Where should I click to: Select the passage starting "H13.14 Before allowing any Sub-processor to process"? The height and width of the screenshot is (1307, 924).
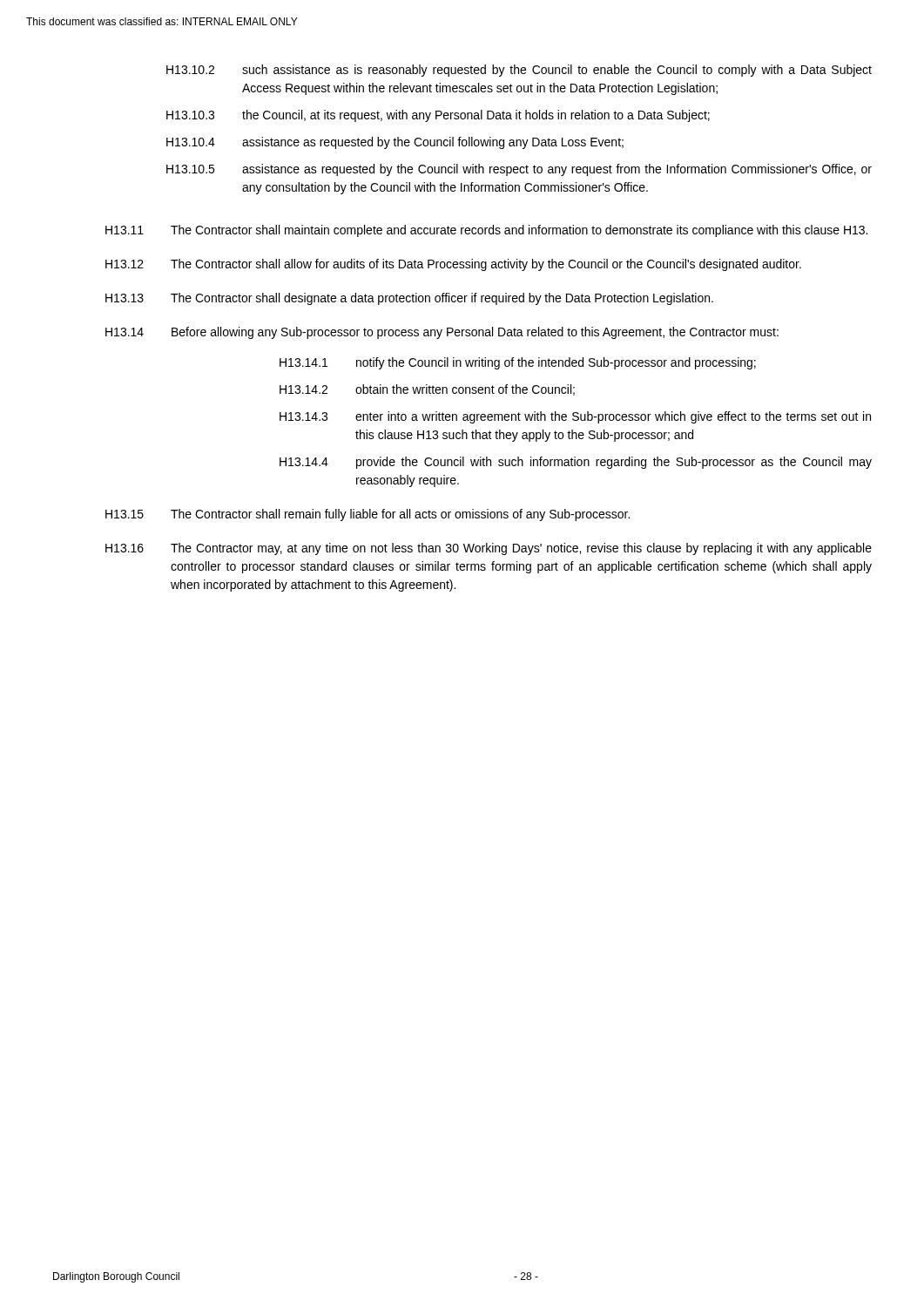(x=488, y=332)
